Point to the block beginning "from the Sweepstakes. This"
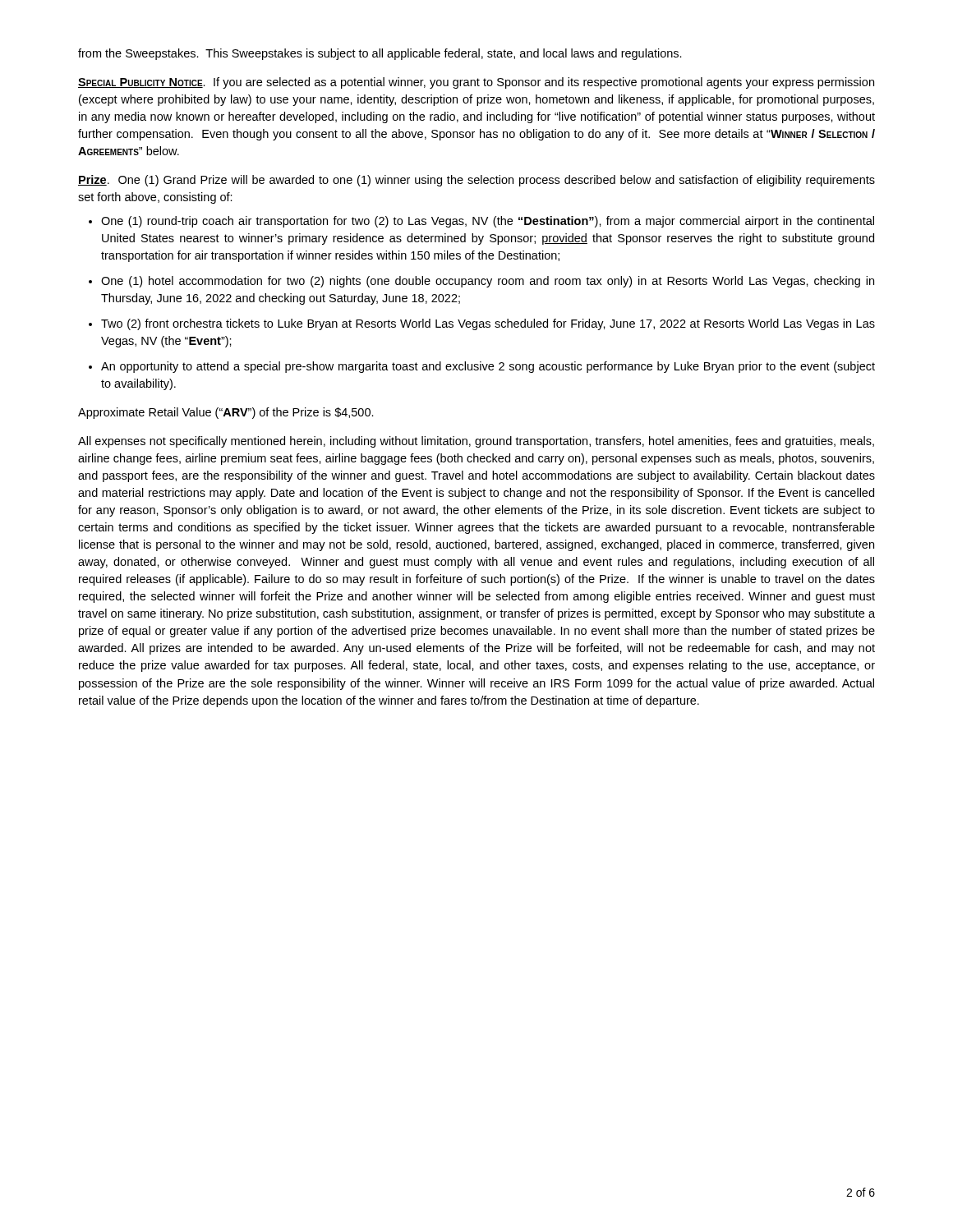 (x=380, y=53)
